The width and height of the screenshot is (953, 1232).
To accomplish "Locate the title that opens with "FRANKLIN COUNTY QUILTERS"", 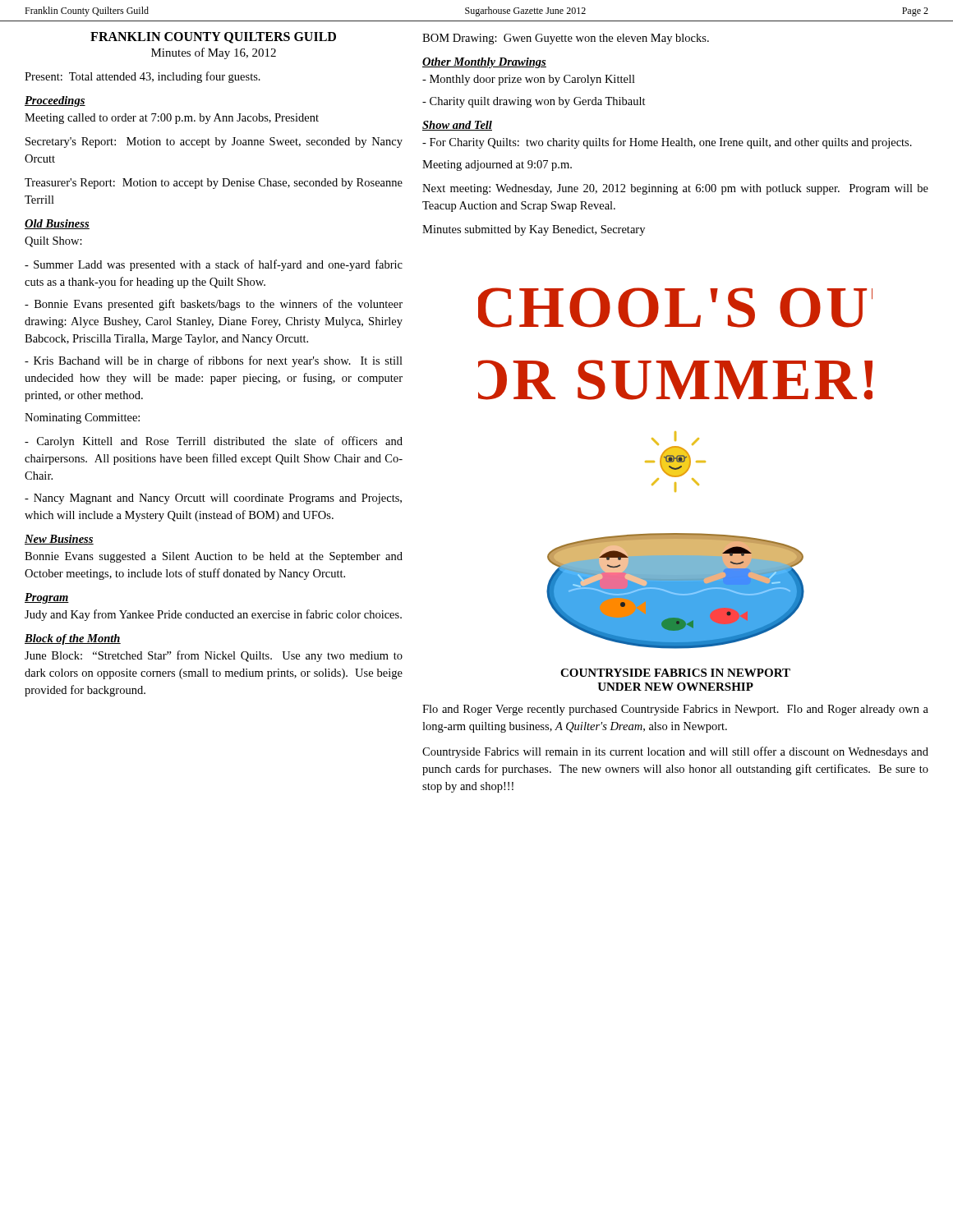I will [214, 45].
